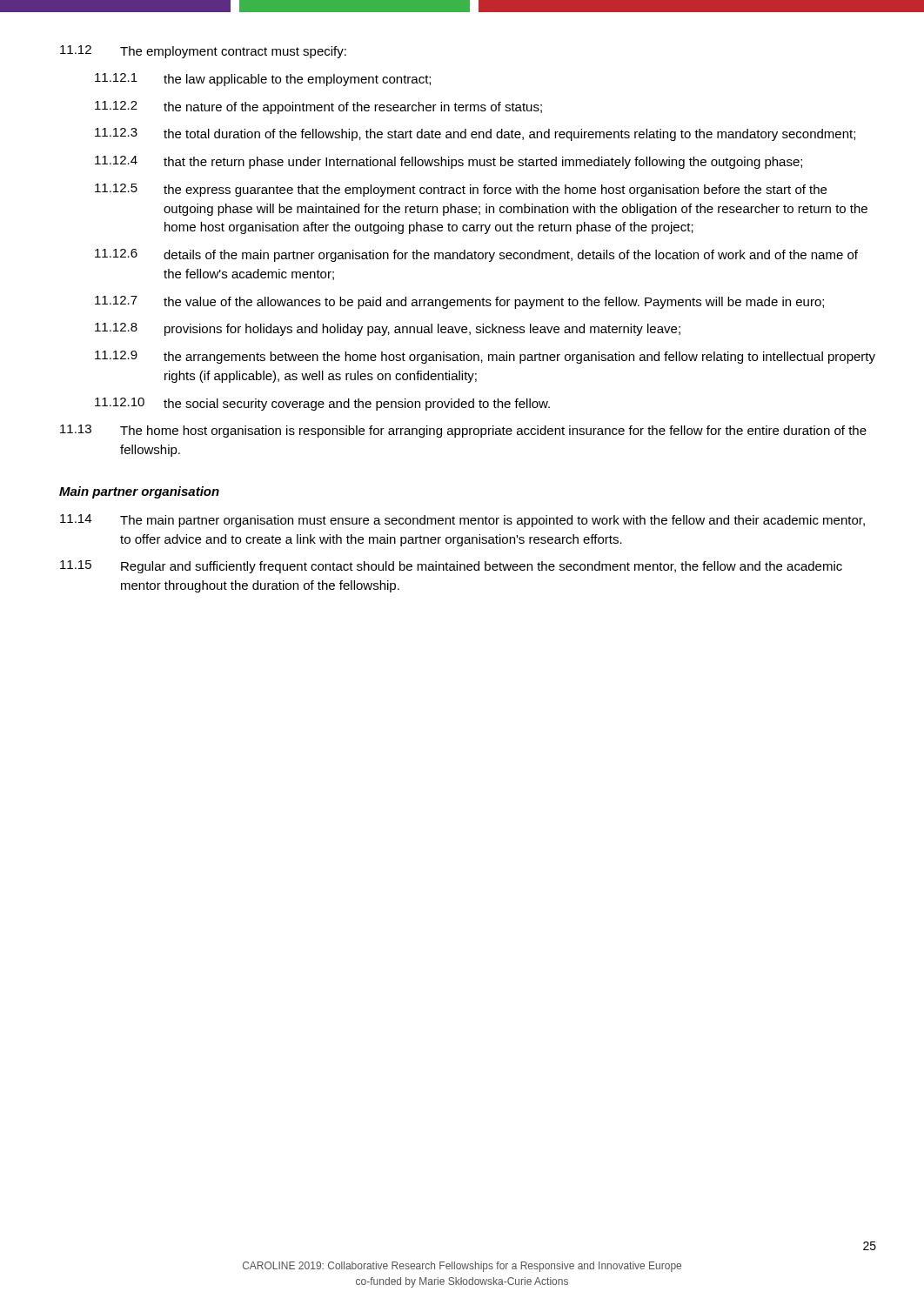Click on the element starting "11.14 The main partner organisation must ensure a"
This screenshot has width=924, height=1305.
pyautogui.click(x=468, y=529)
